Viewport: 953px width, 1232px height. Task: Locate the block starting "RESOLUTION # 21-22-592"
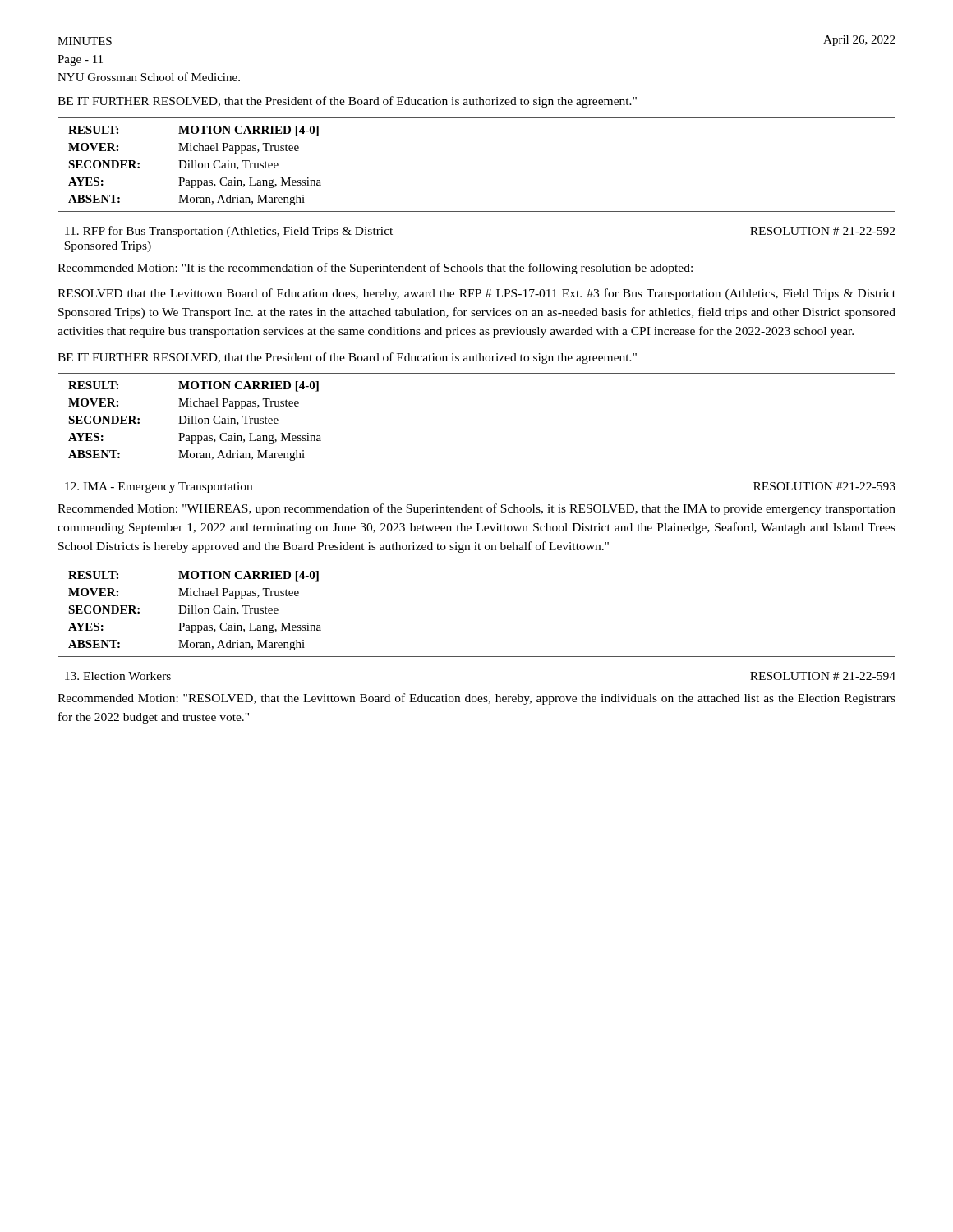(x=823, y=230)
